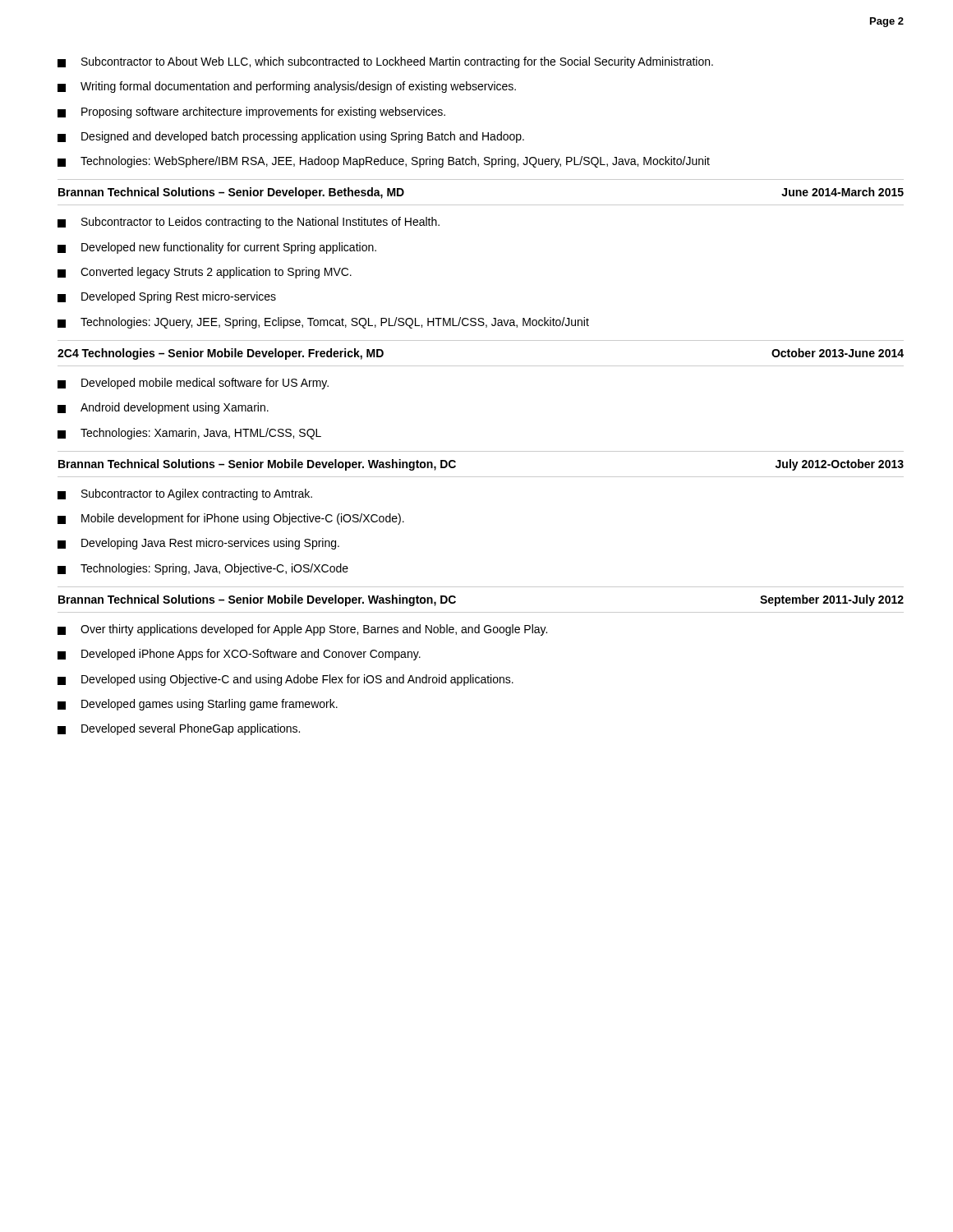Where does it say "Developing Java Rest micro-services using Spring."?
This screenshot has width=953, height=1232.
coord(198,544)
